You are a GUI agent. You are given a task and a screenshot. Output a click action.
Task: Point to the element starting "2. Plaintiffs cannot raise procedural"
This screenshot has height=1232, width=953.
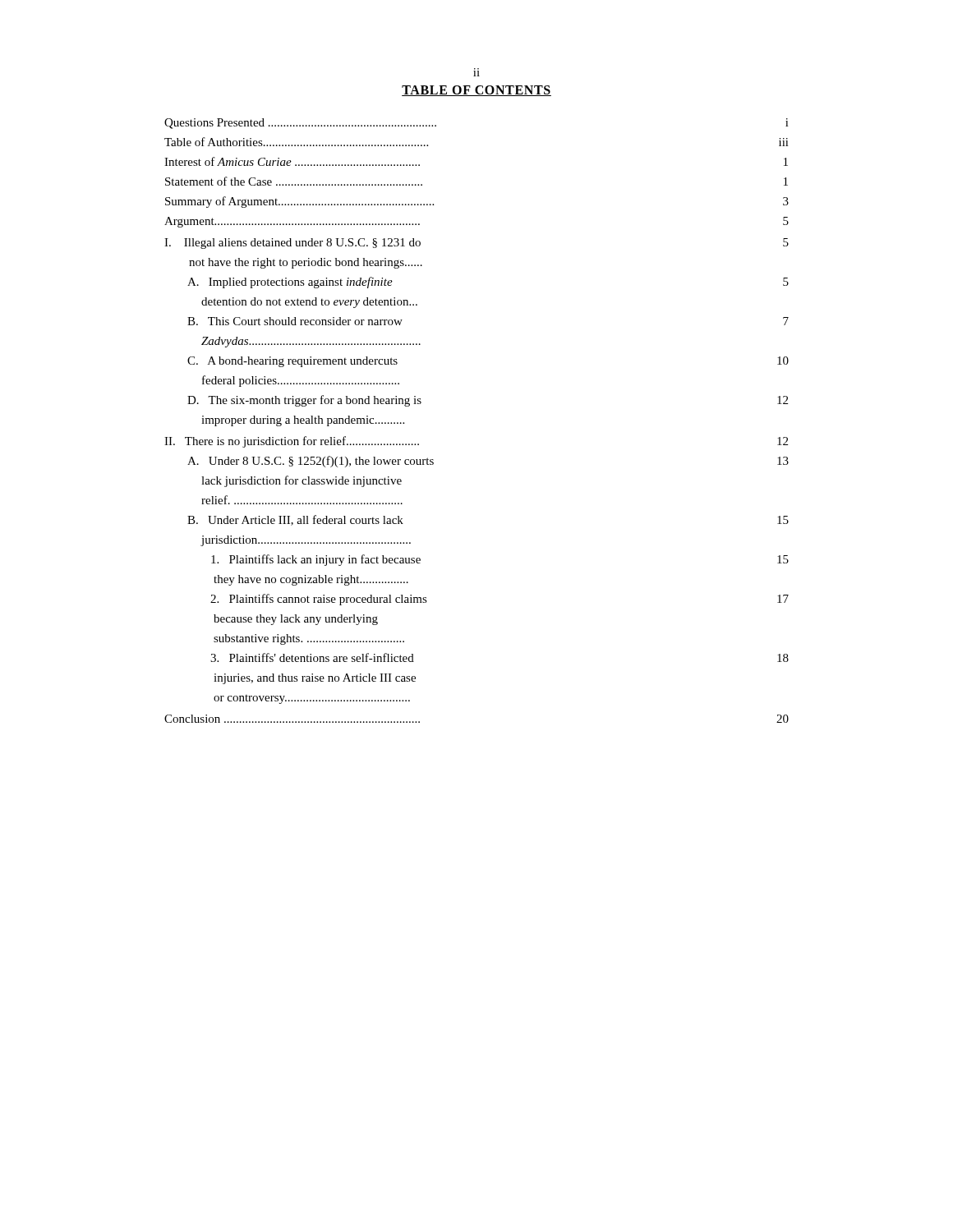[319, 600]
